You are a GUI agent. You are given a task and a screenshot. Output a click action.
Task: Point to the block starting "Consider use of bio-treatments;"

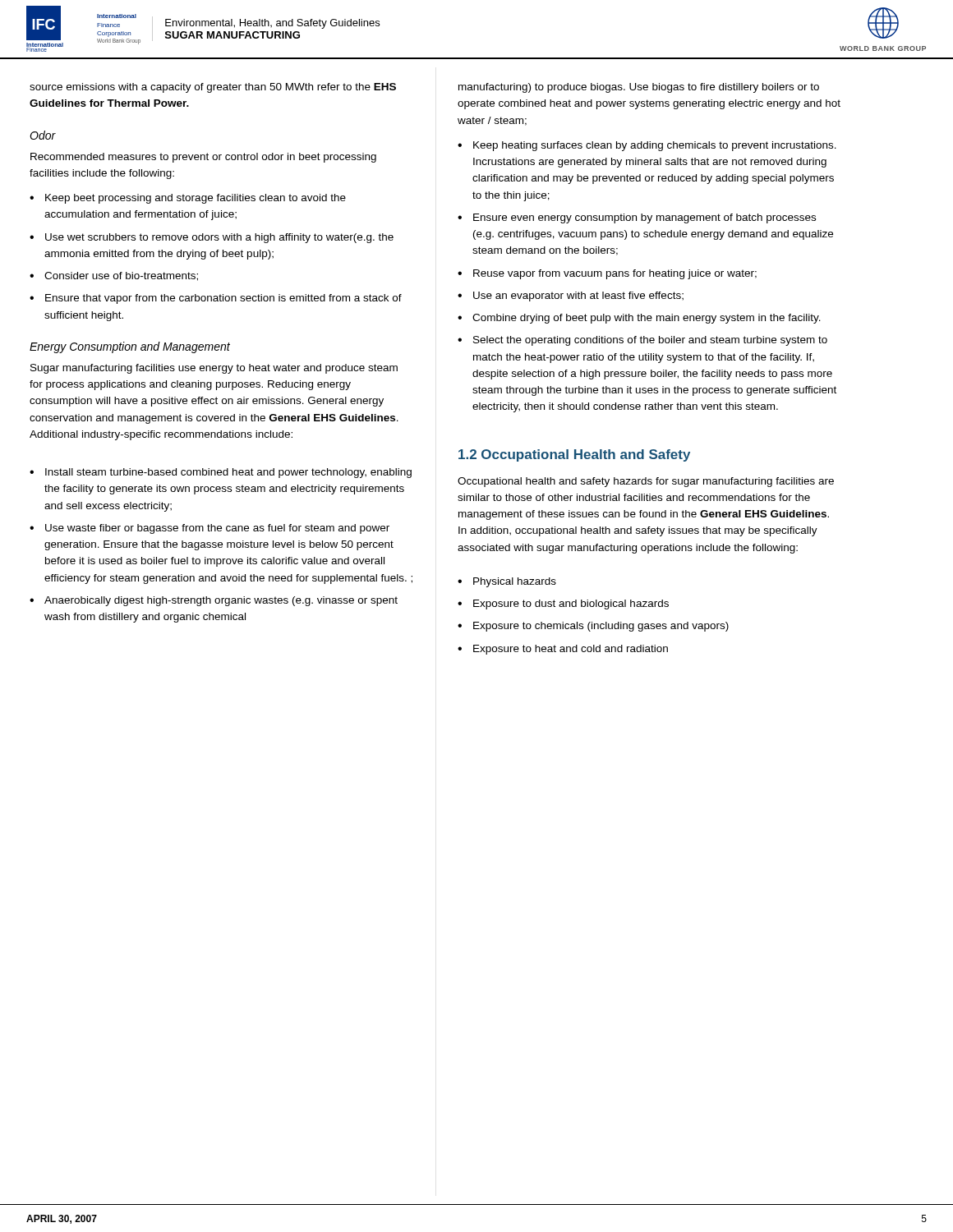tap(122, 276)
